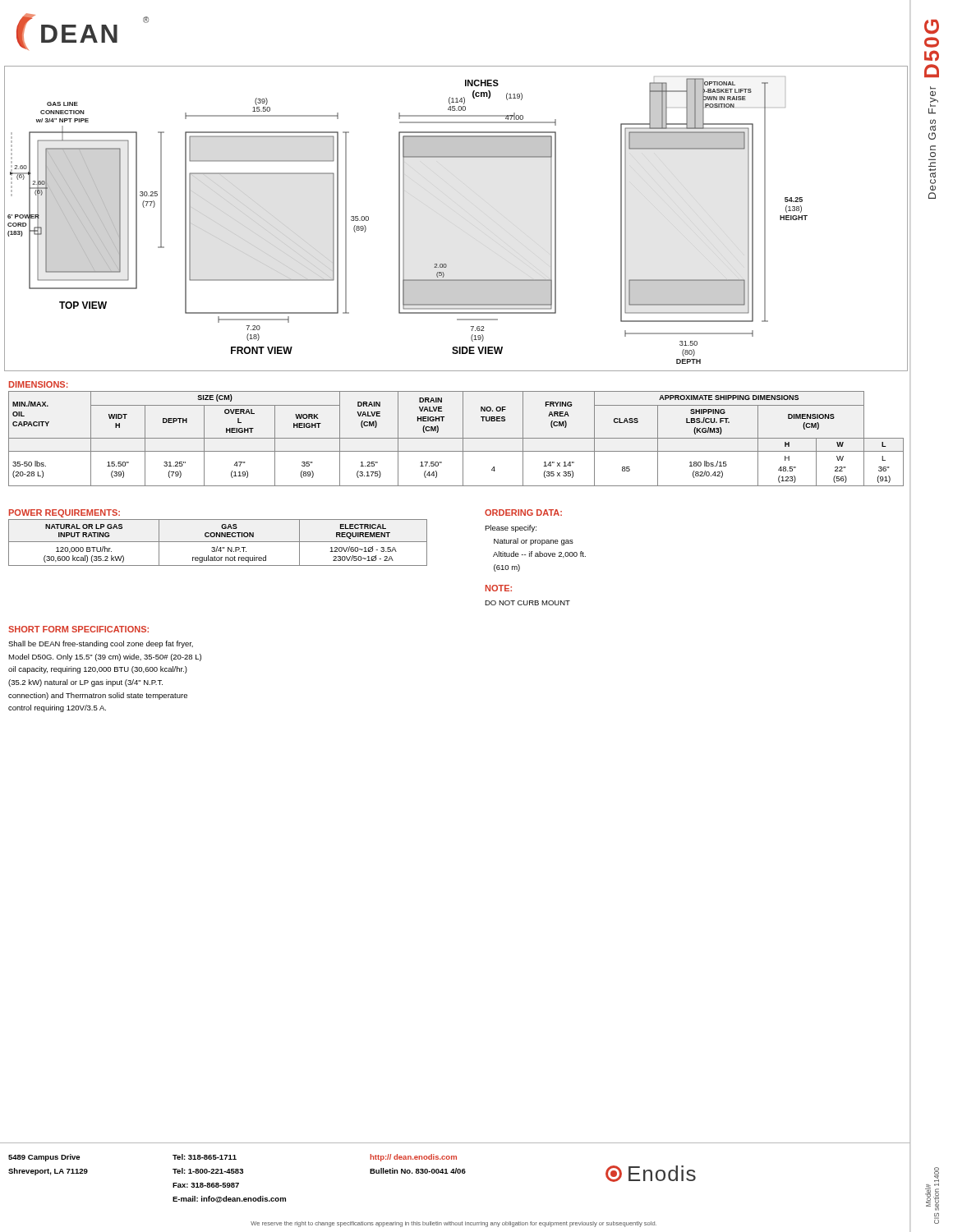Locate the engineering diagram
The height and width of the screenshot is (1232, 953).
coord(456,218)
